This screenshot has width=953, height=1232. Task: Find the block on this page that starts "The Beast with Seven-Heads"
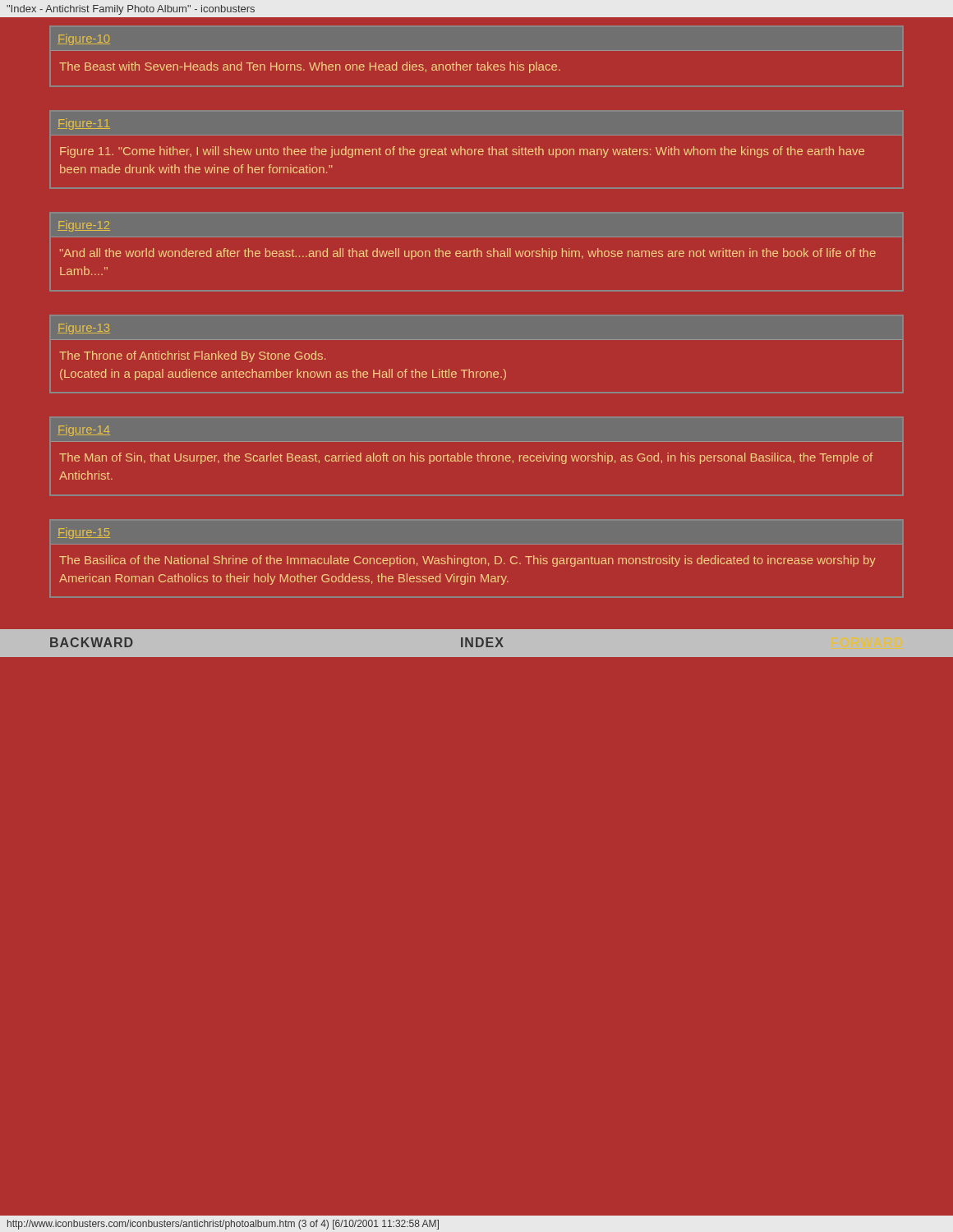point(310,66)
